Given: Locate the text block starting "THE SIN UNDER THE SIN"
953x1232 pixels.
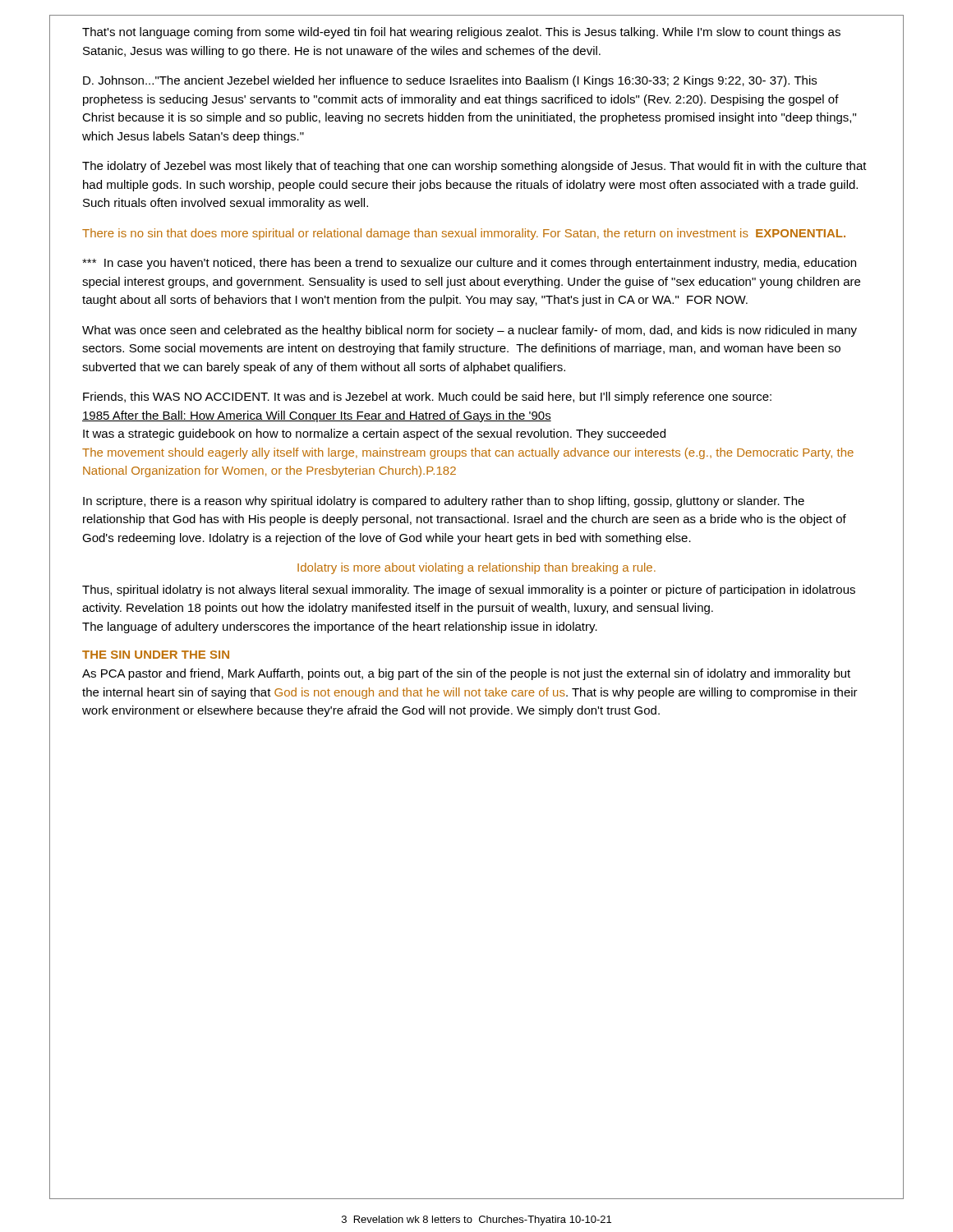Looking at the screenshot, I should click(x=156, y=654).
